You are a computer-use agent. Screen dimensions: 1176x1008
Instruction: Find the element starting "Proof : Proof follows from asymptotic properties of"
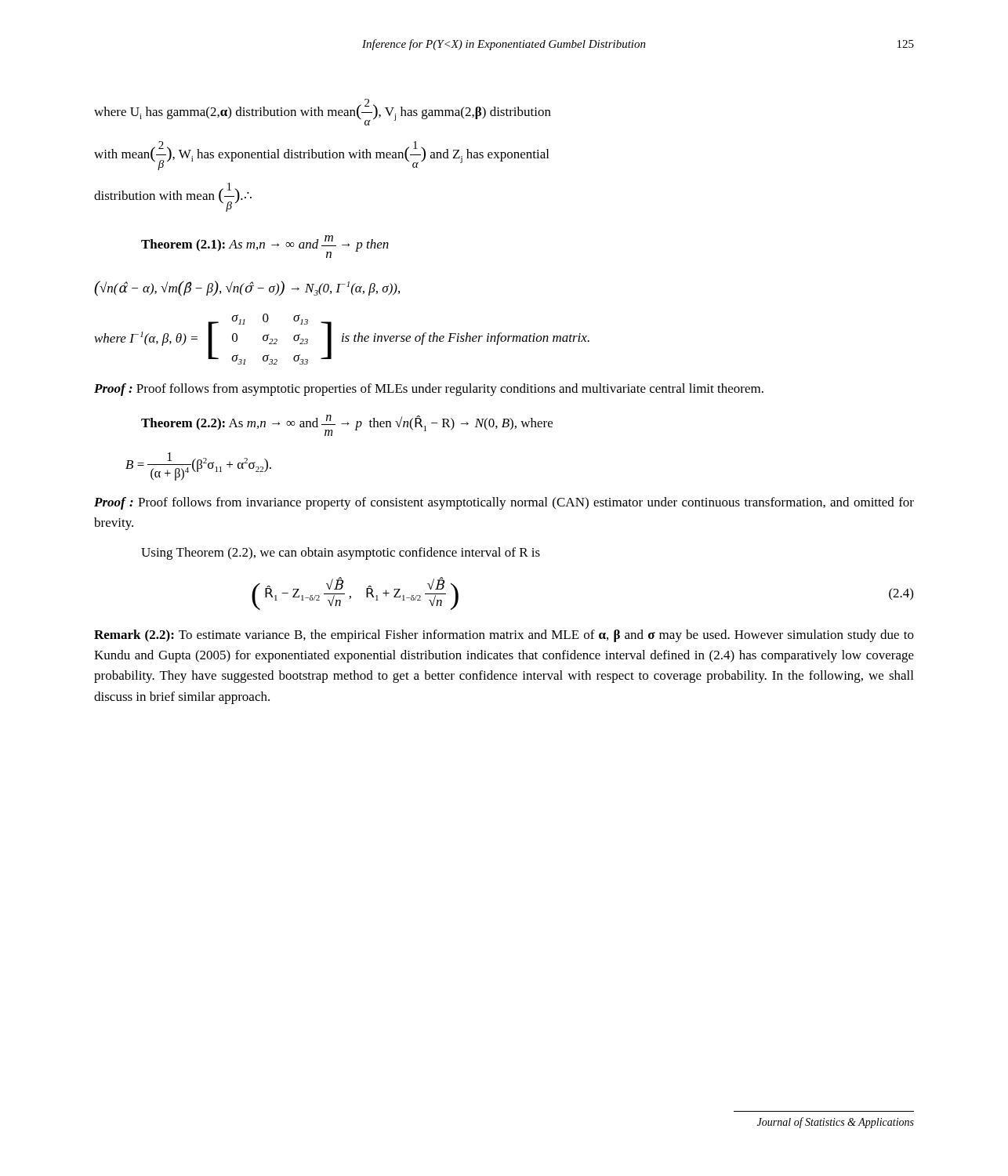[x=504, y=389]
